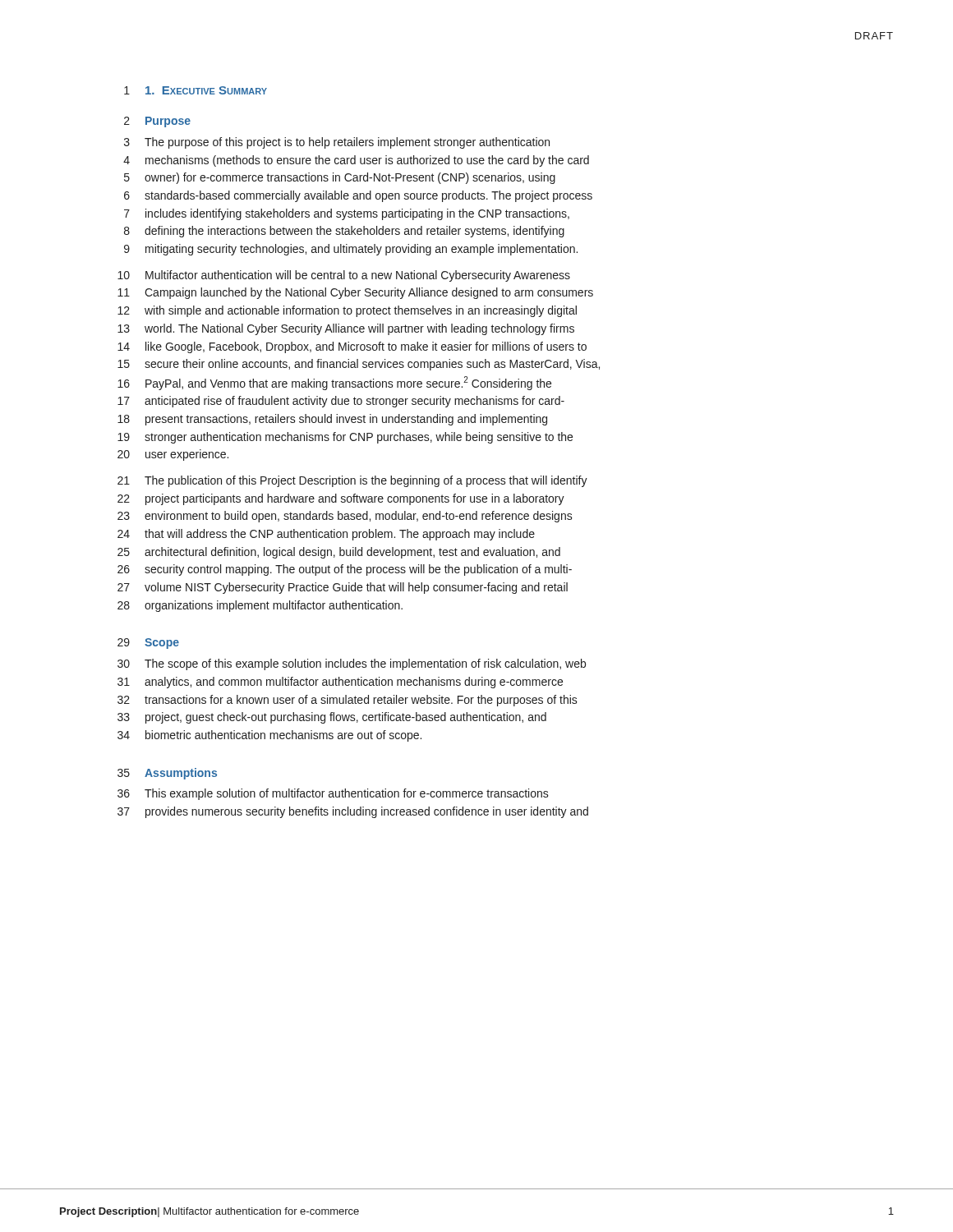Locate the section header that says "1 1. Executive Summary"

click(x=196, y=90)
